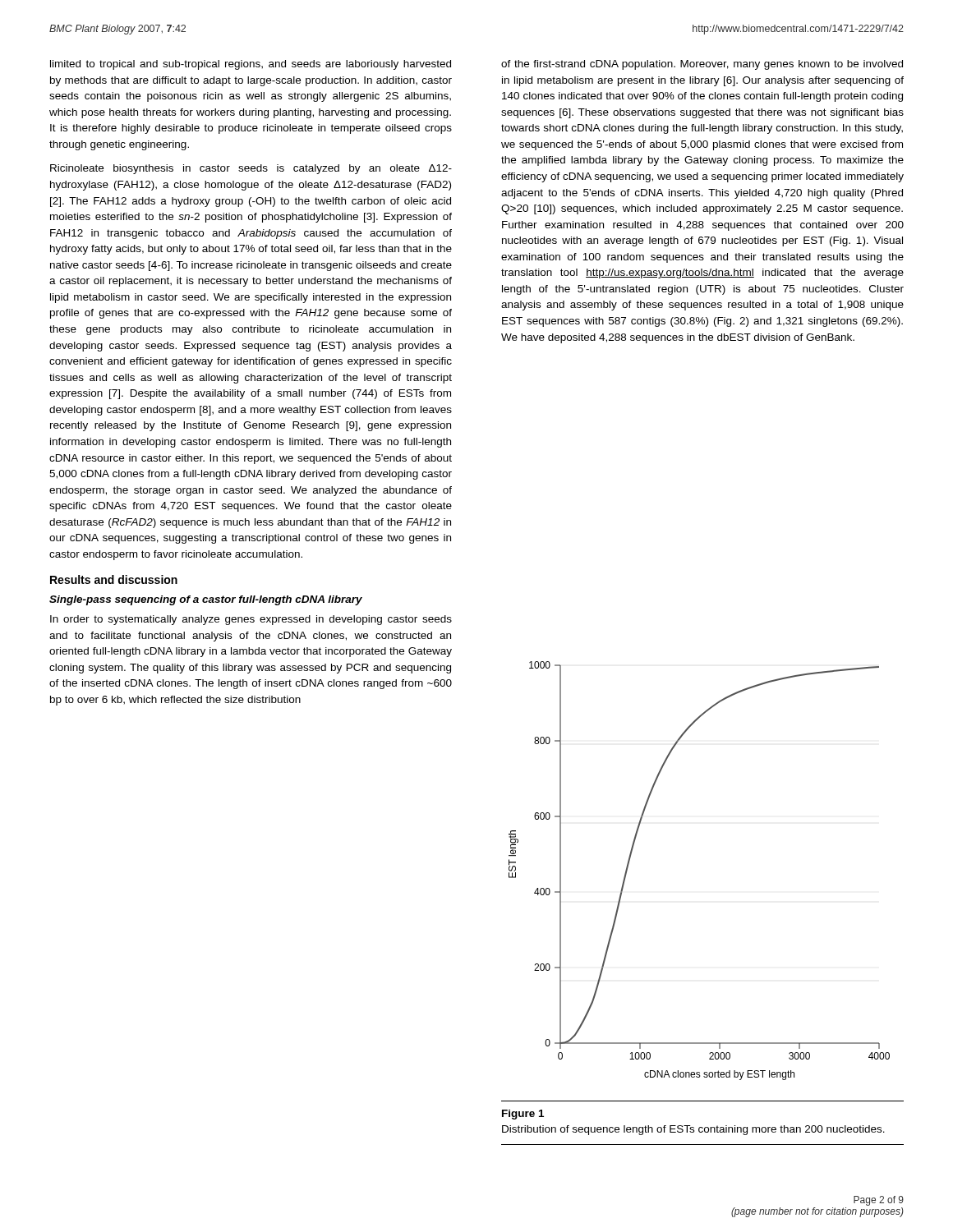Select the section header with the text "Results and discussion"
Screen dimensions: 1232x953
[x=114, y=580]
